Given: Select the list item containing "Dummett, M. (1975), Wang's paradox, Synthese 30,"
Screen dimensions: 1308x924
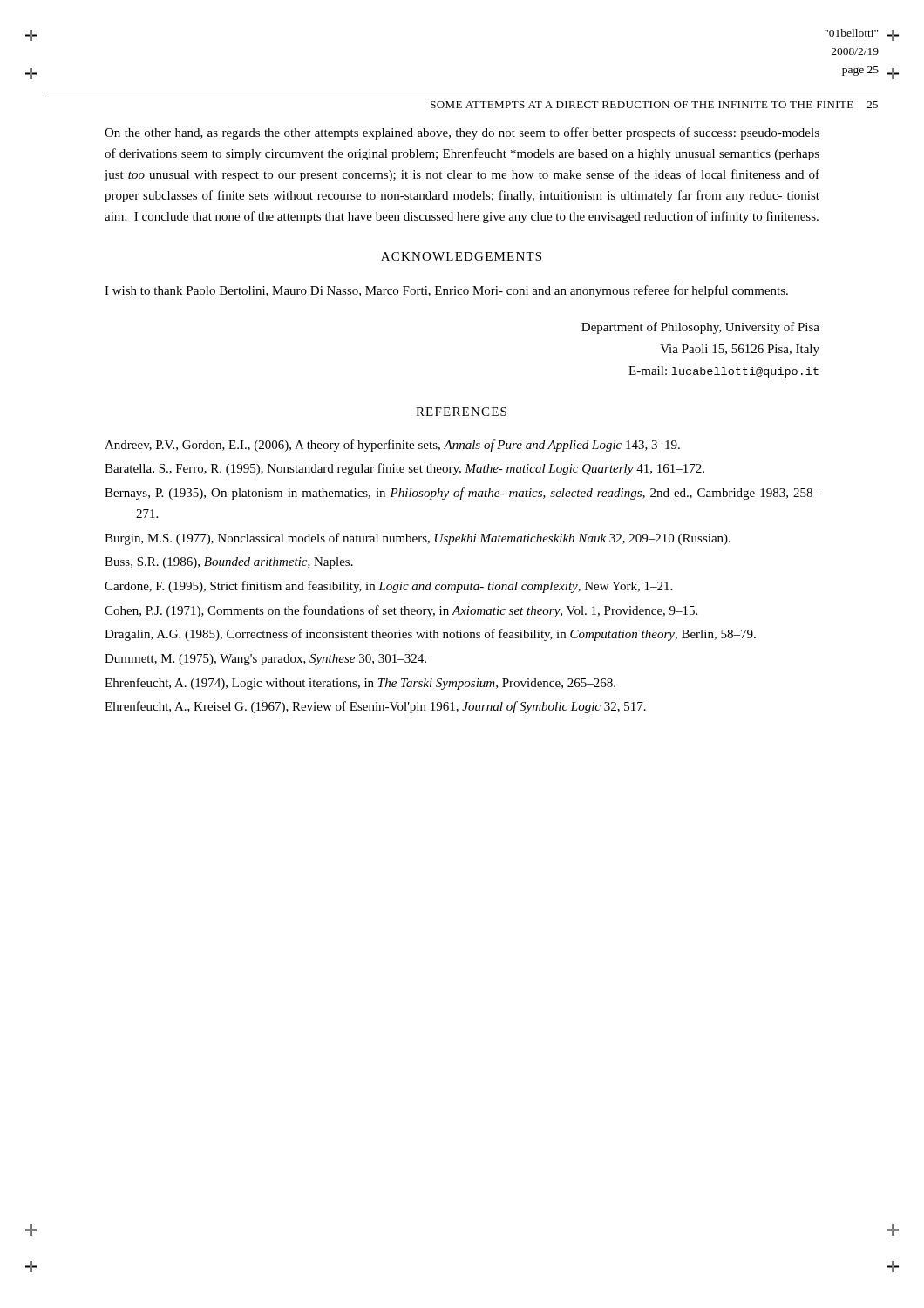Looking at the screenshot, I should coord(266,658).
